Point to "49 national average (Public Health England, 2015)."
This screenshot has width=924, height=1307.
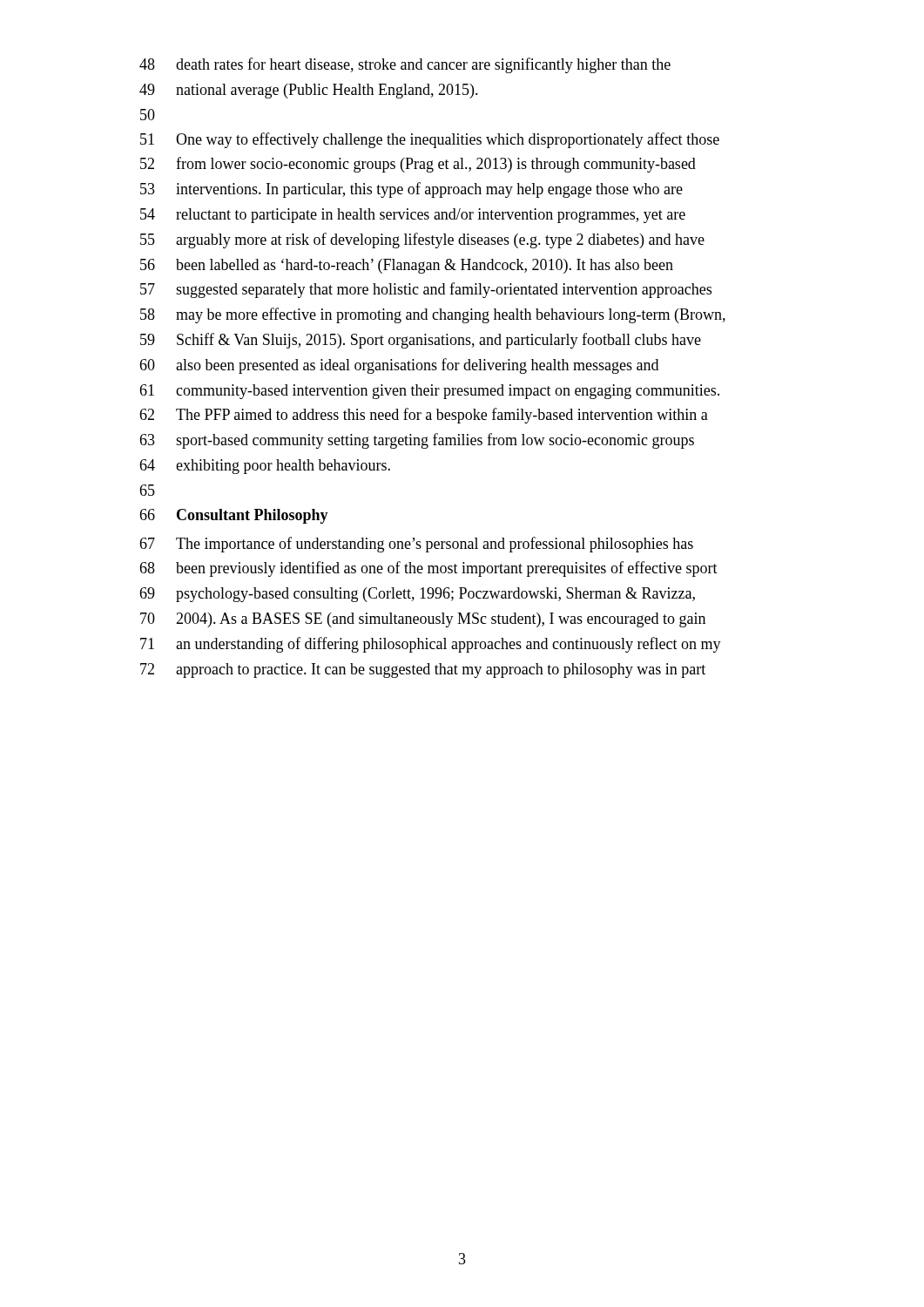479,90
